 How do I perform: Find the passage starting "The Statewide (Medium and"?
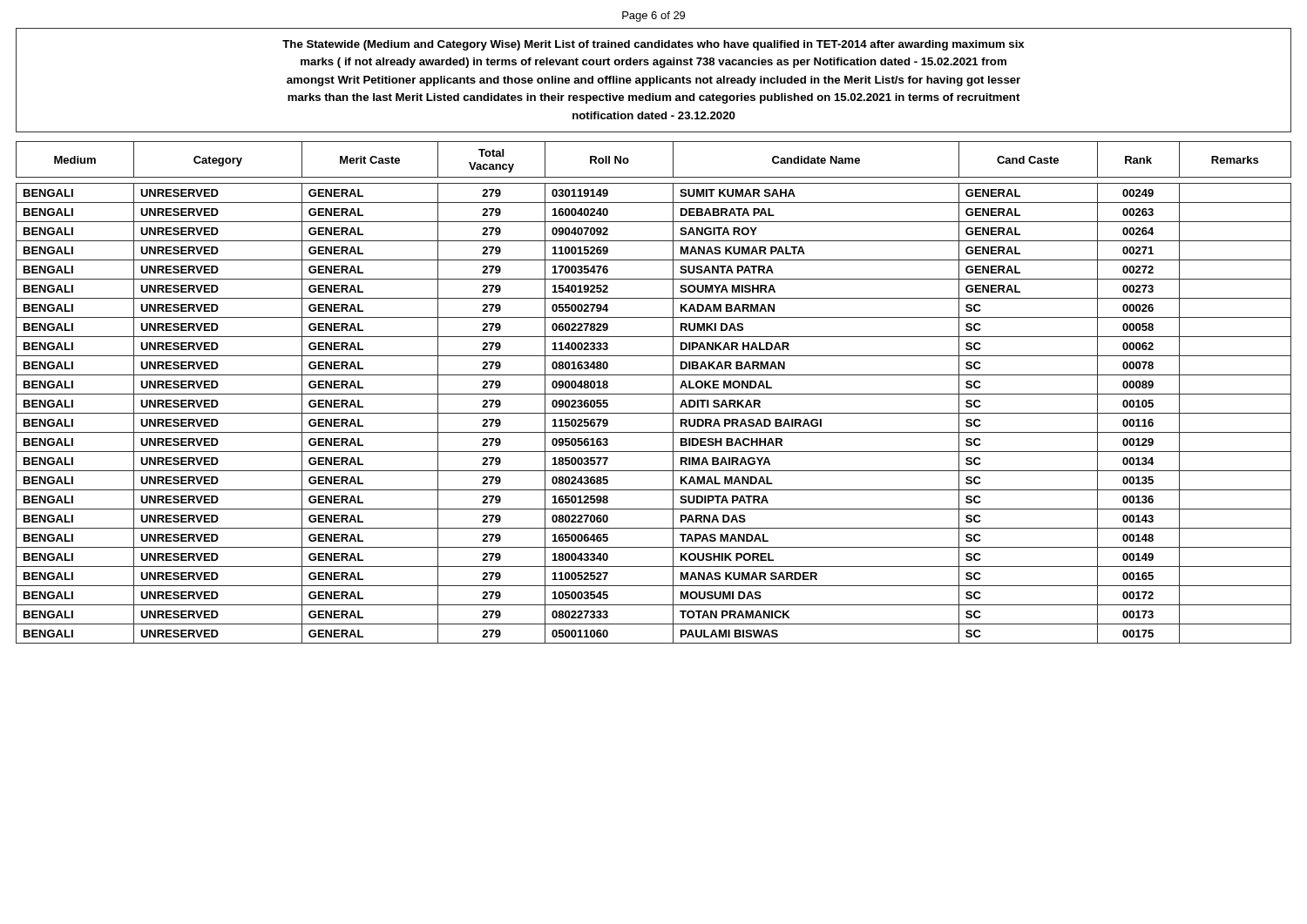click(654, 80)
